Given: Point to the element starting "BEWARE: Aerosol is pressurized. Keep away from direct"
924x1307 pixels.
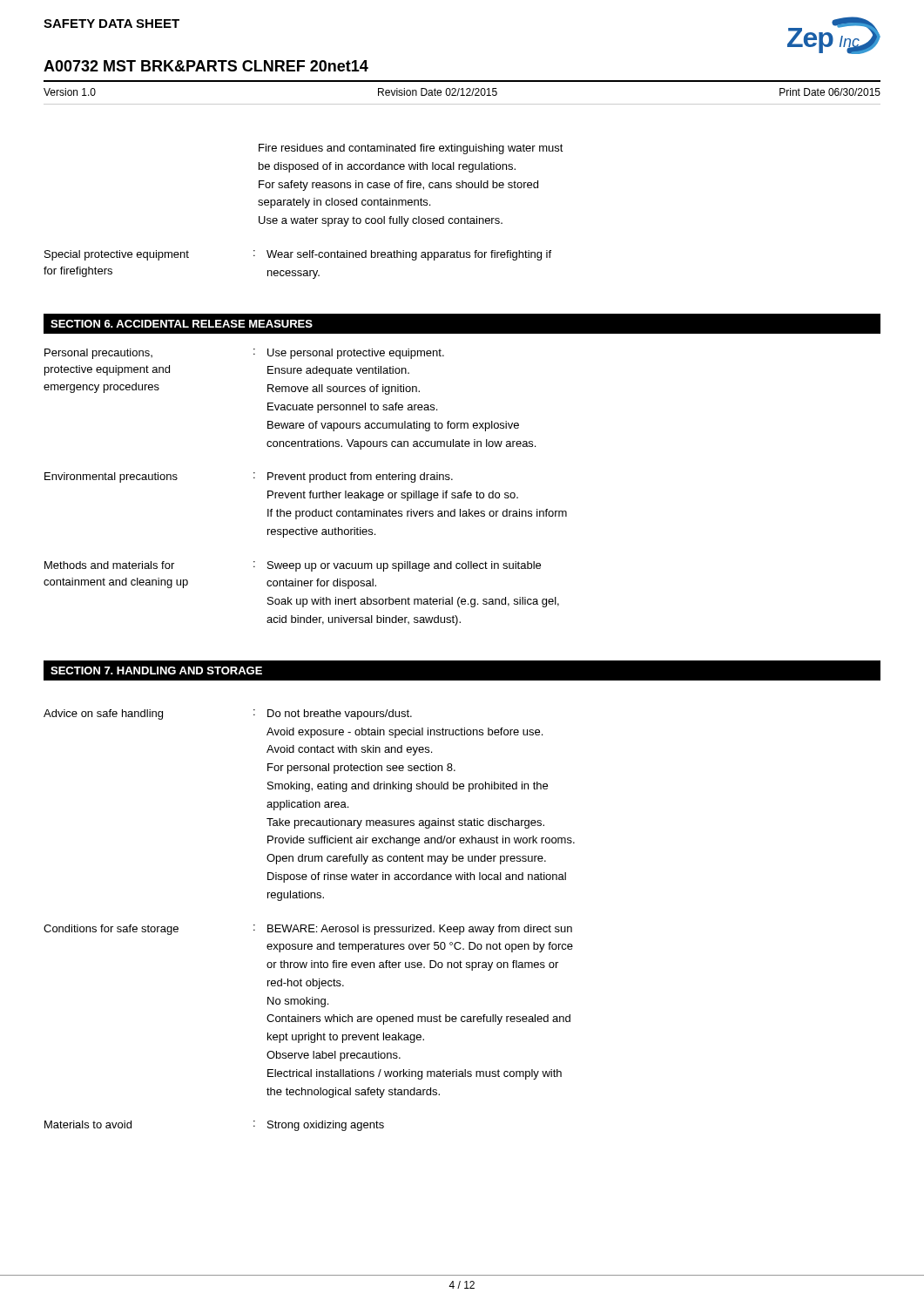Looking at the screenshot, I should tap(420, 1010).
